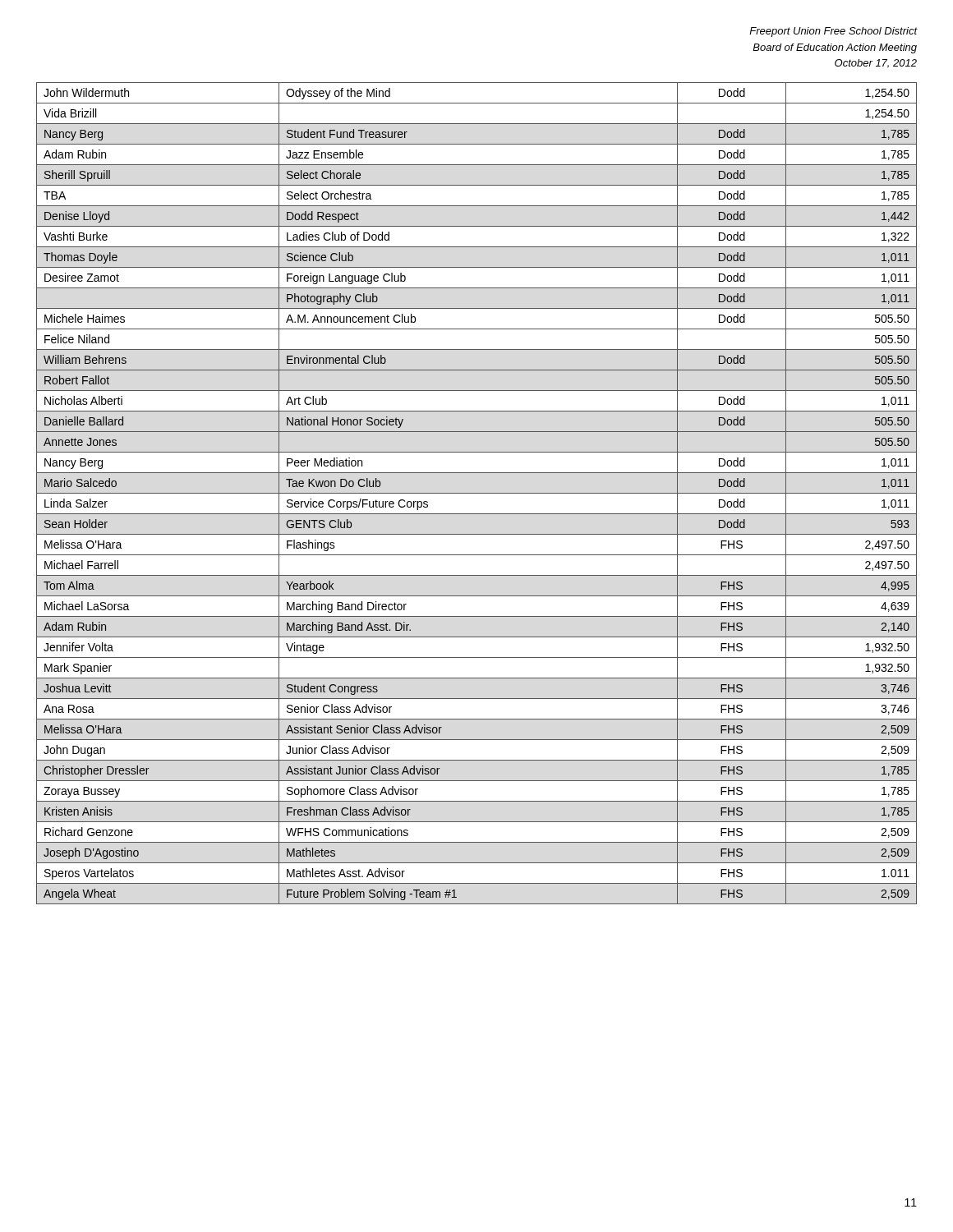Select a table
Screen dimensions: 1232x953
tap(476, 493)
